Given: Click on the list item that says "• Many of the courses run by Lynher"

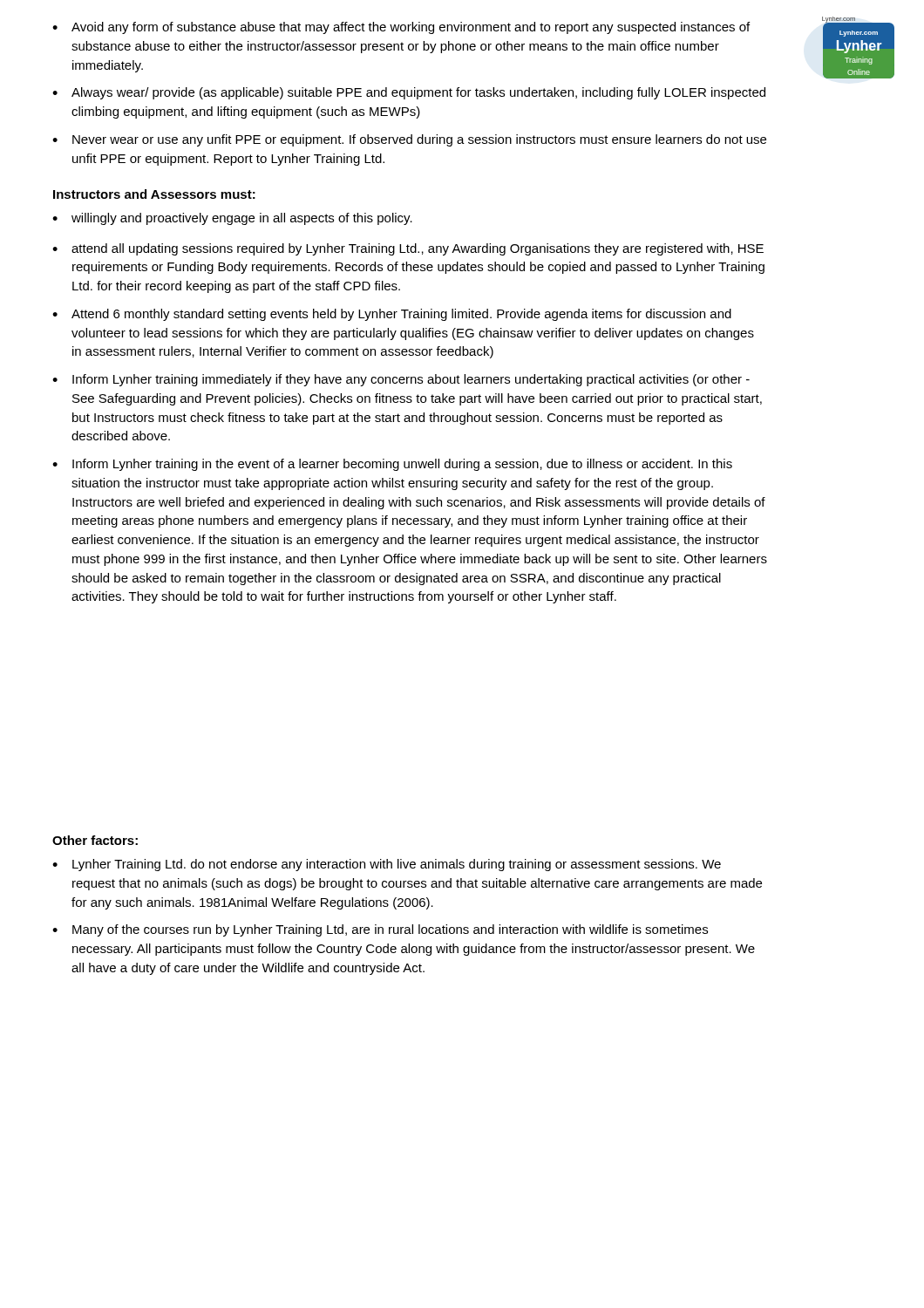Looking at the screenshot, I should click(x=410, y=949).
